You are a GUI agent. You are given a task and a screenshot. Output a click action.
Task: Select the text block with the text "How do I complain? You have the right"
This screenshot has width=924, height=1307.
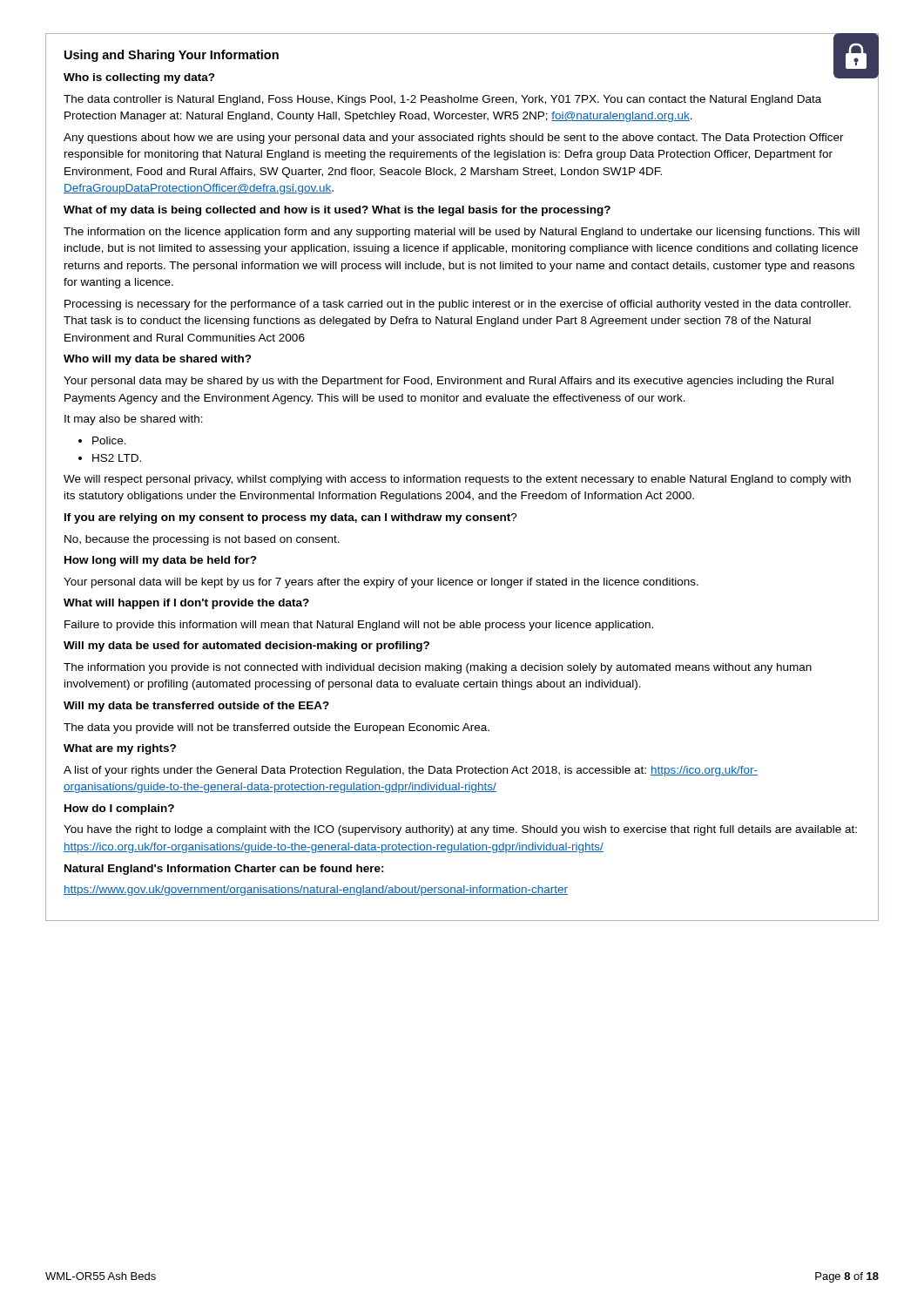coord(462,827)
